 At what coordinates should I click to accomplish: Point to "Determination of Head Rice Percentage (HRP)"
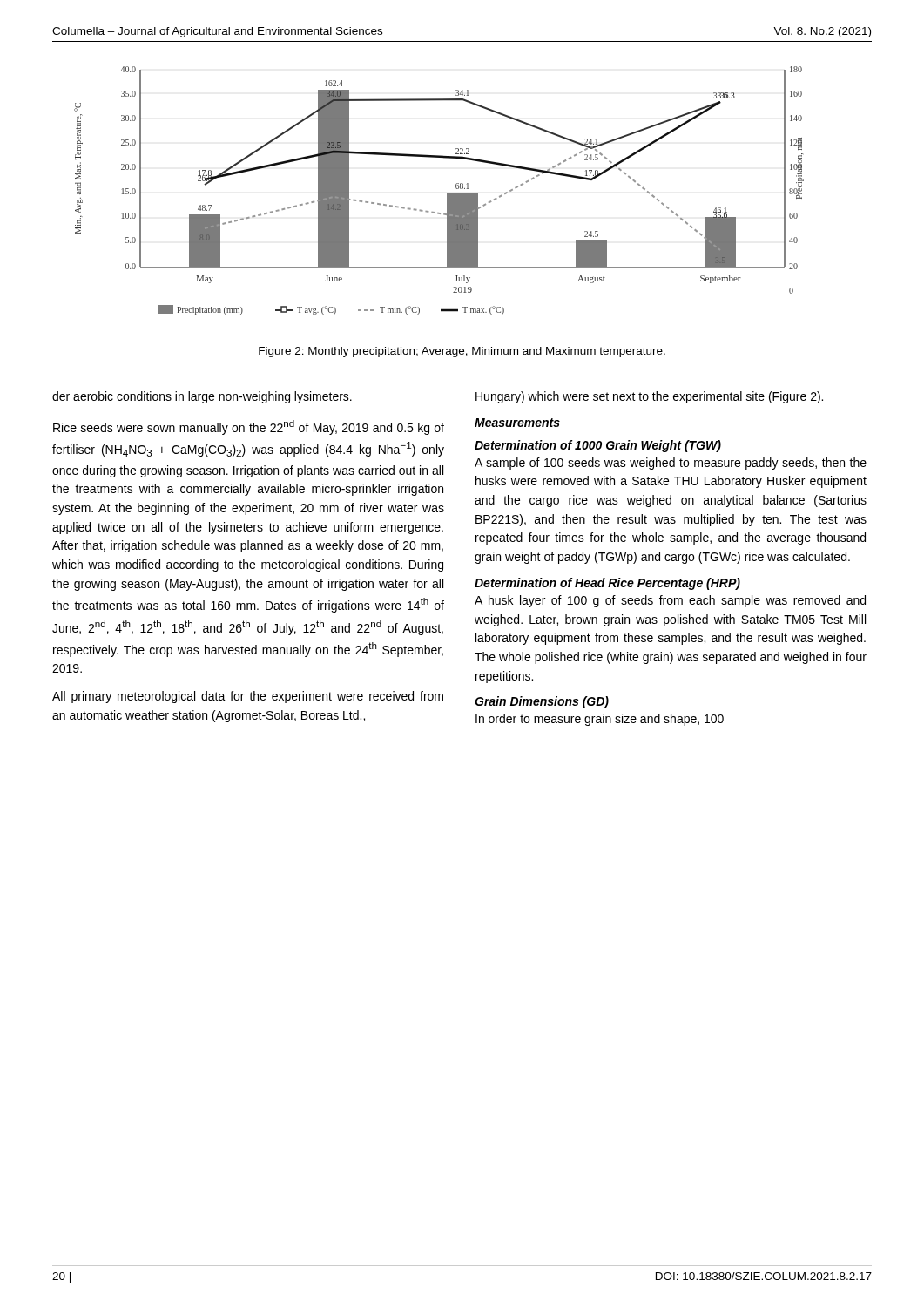tap(607, 583)
